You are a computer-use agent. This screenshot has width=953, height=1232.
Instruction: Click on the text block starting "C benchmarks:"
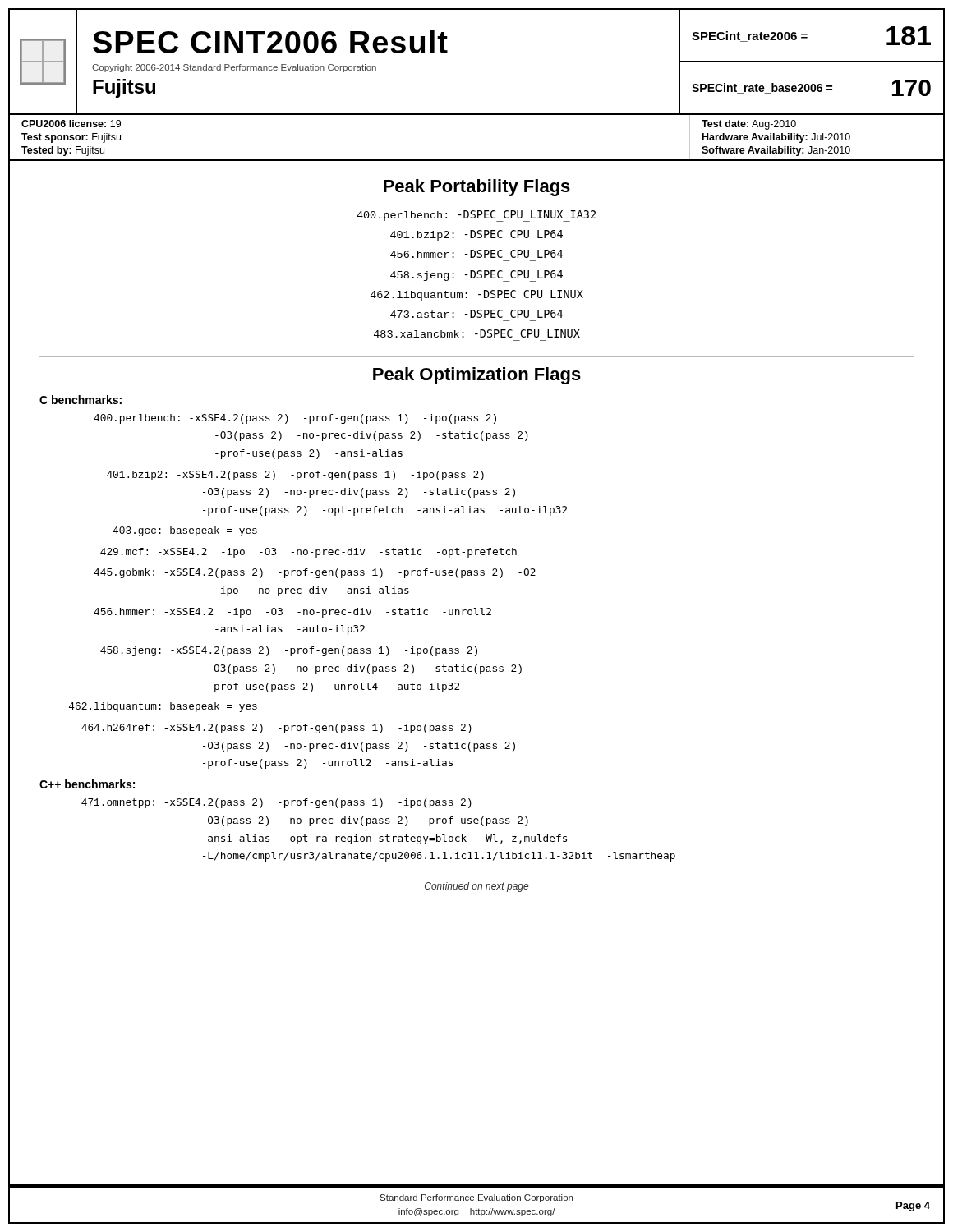[x=81, y=400]
